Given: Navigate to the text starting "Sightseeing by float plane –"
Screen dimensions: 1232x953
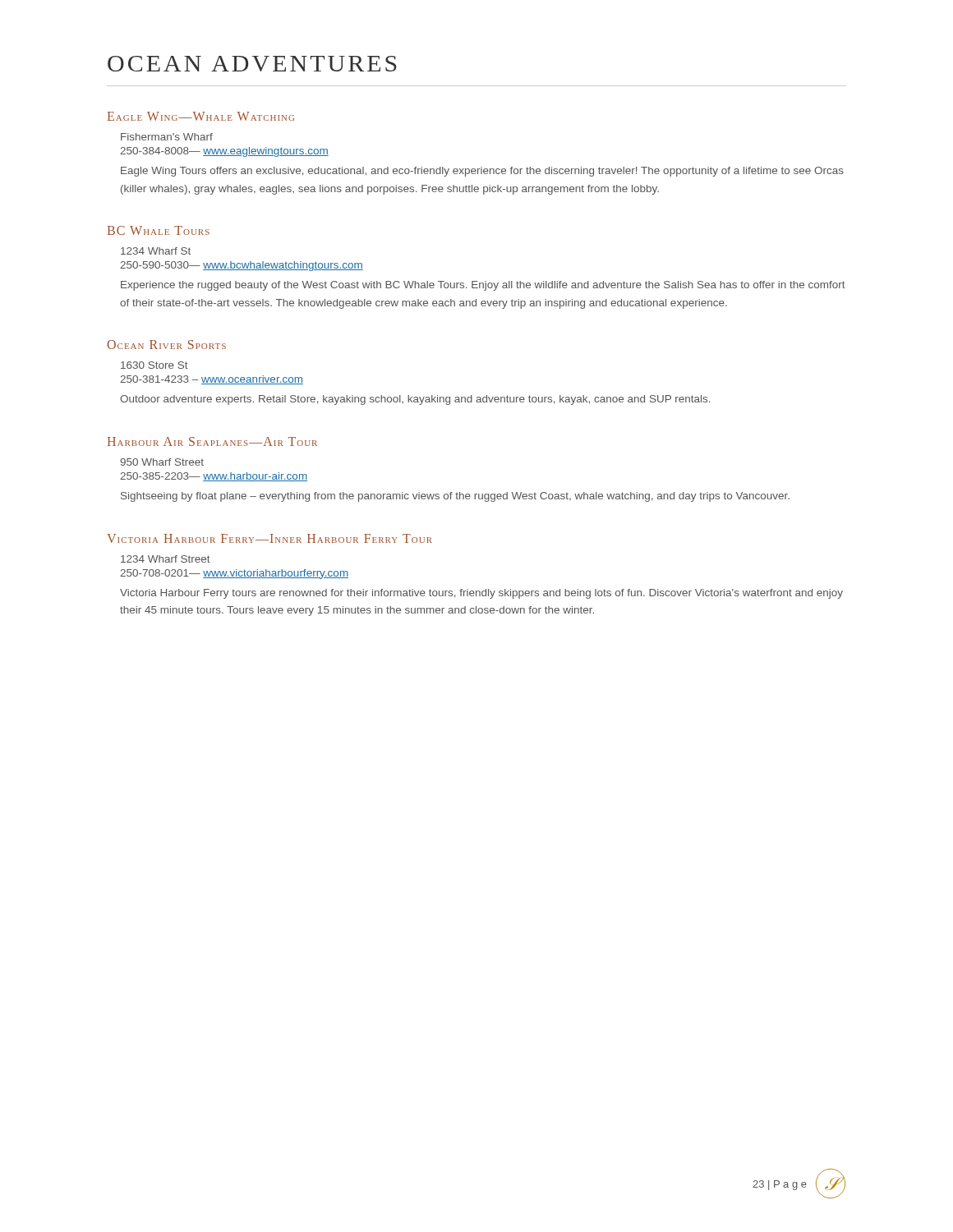Looking at the screenshot, I should click(483, 496).
